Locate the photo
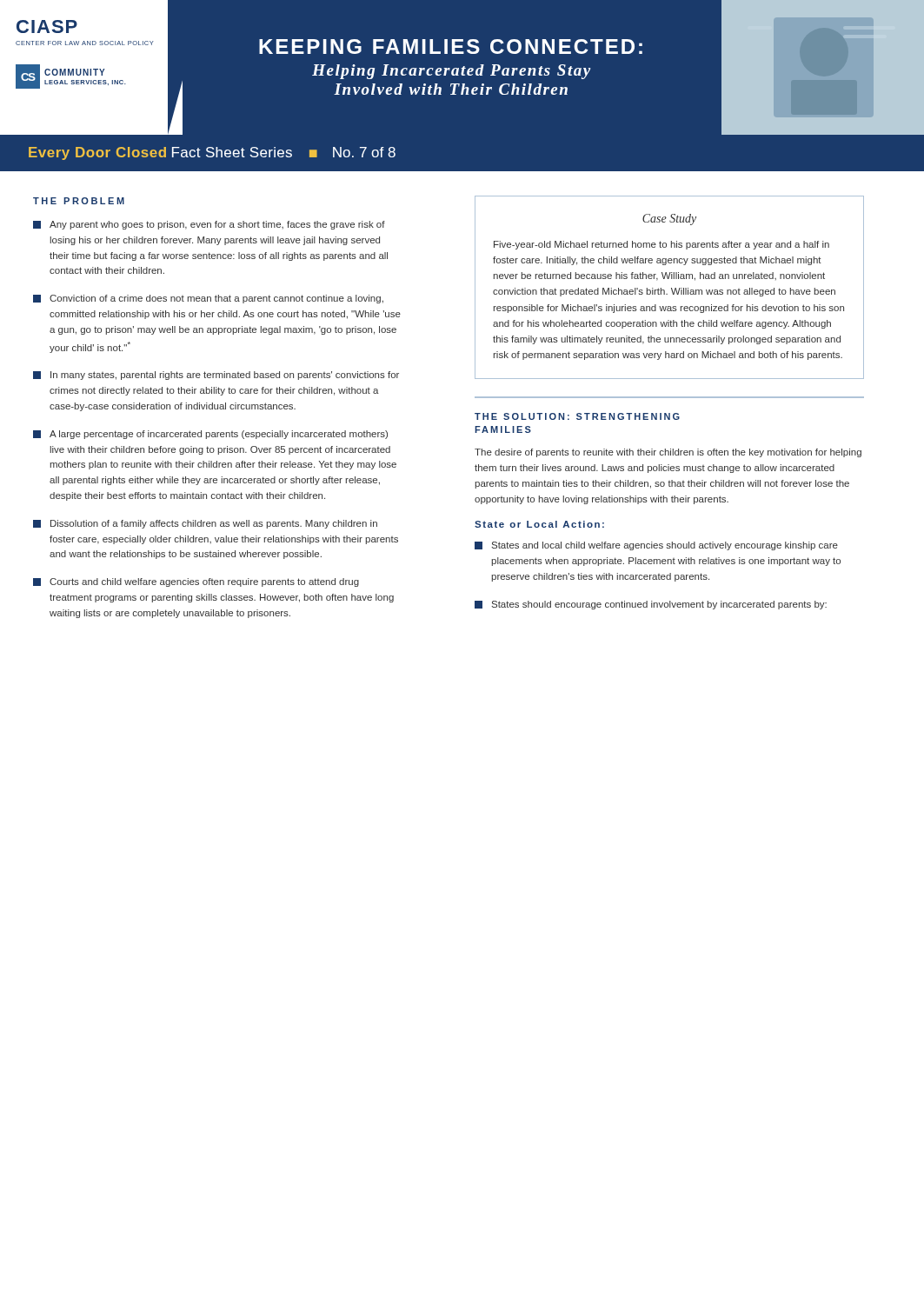Viewport: 924px width, 1304px height. (823, 67)
